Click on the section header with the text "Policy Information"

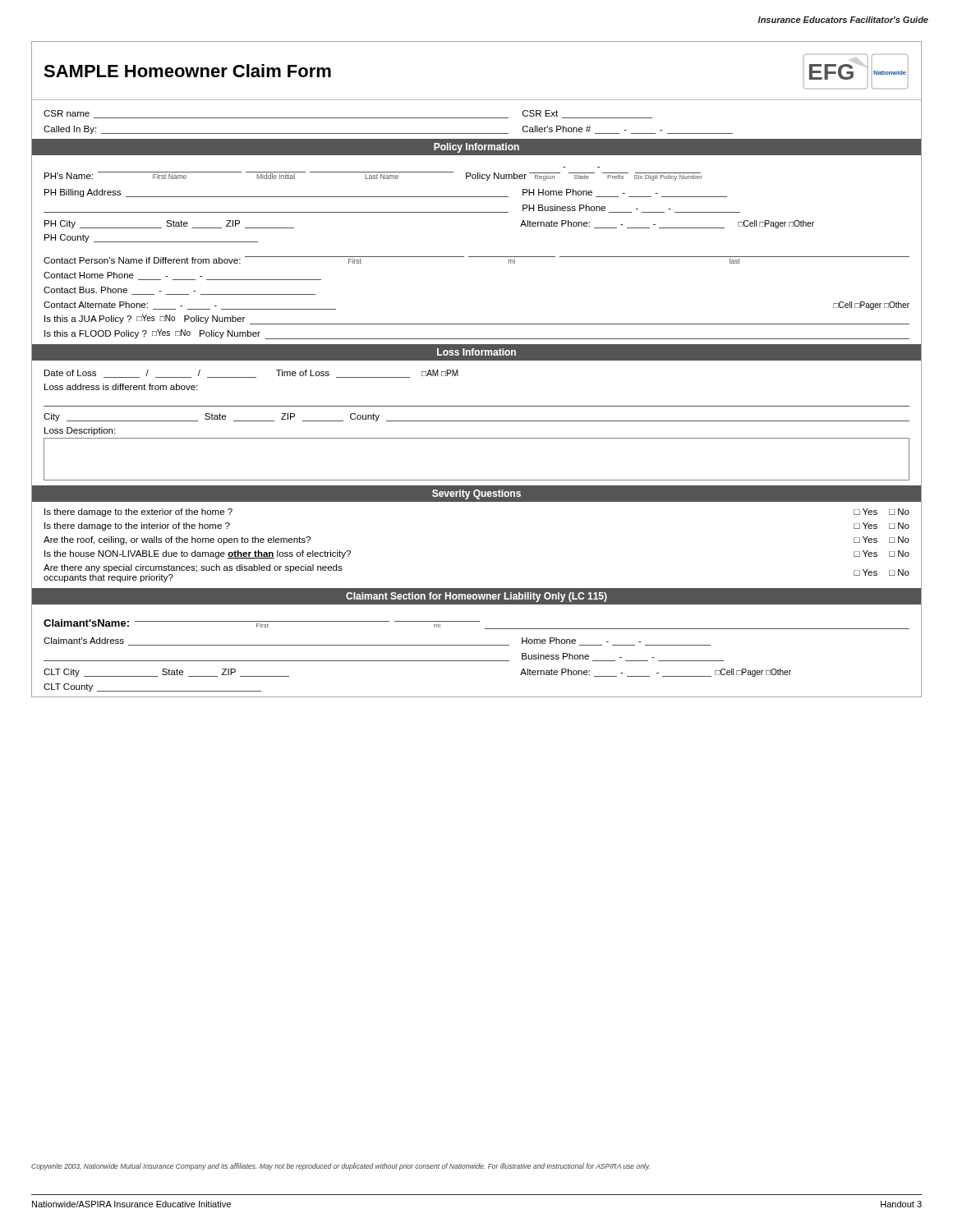(x=476, y=147)
